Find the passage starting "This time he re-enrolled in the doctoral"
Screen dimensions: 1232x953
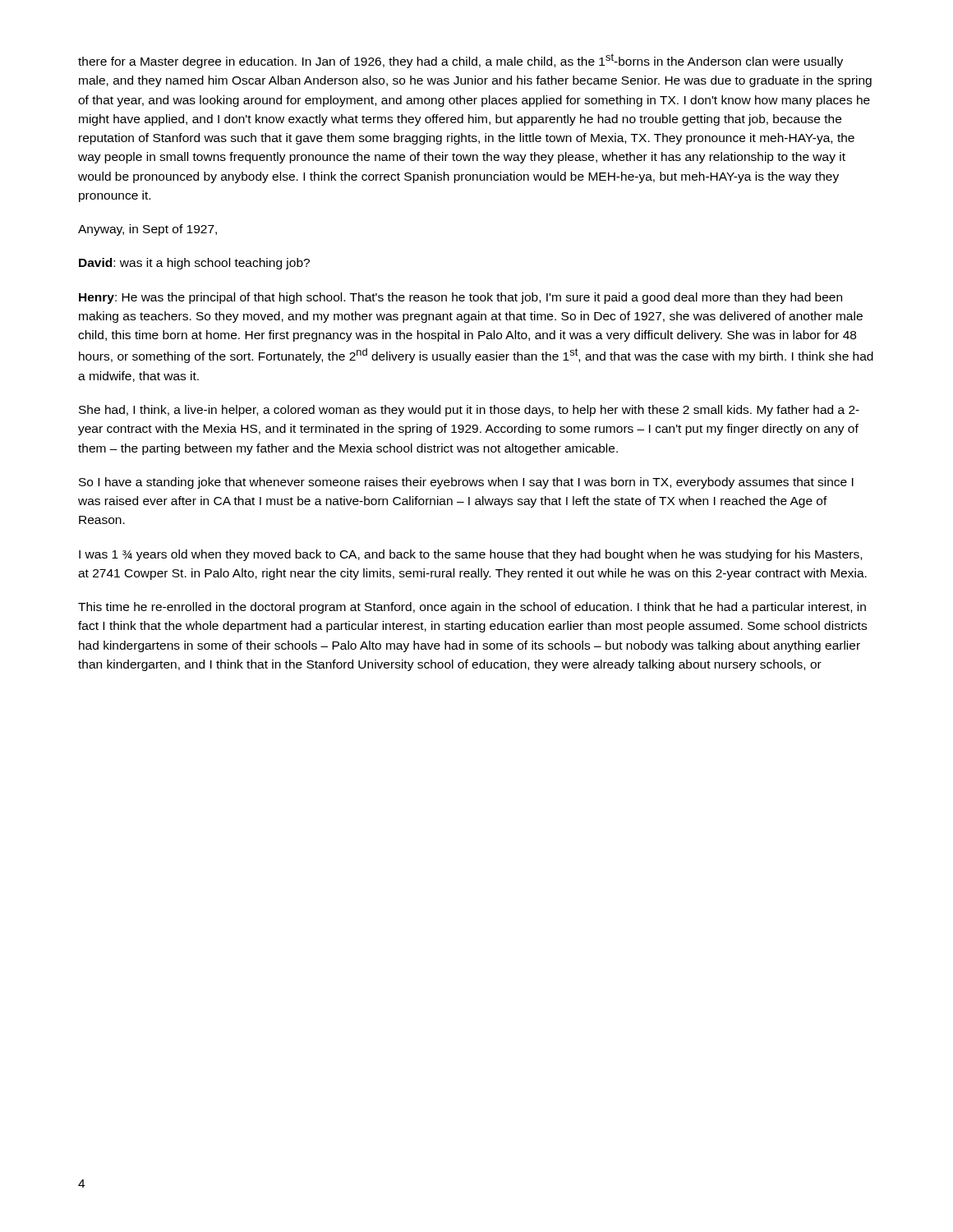coord(473,635)
